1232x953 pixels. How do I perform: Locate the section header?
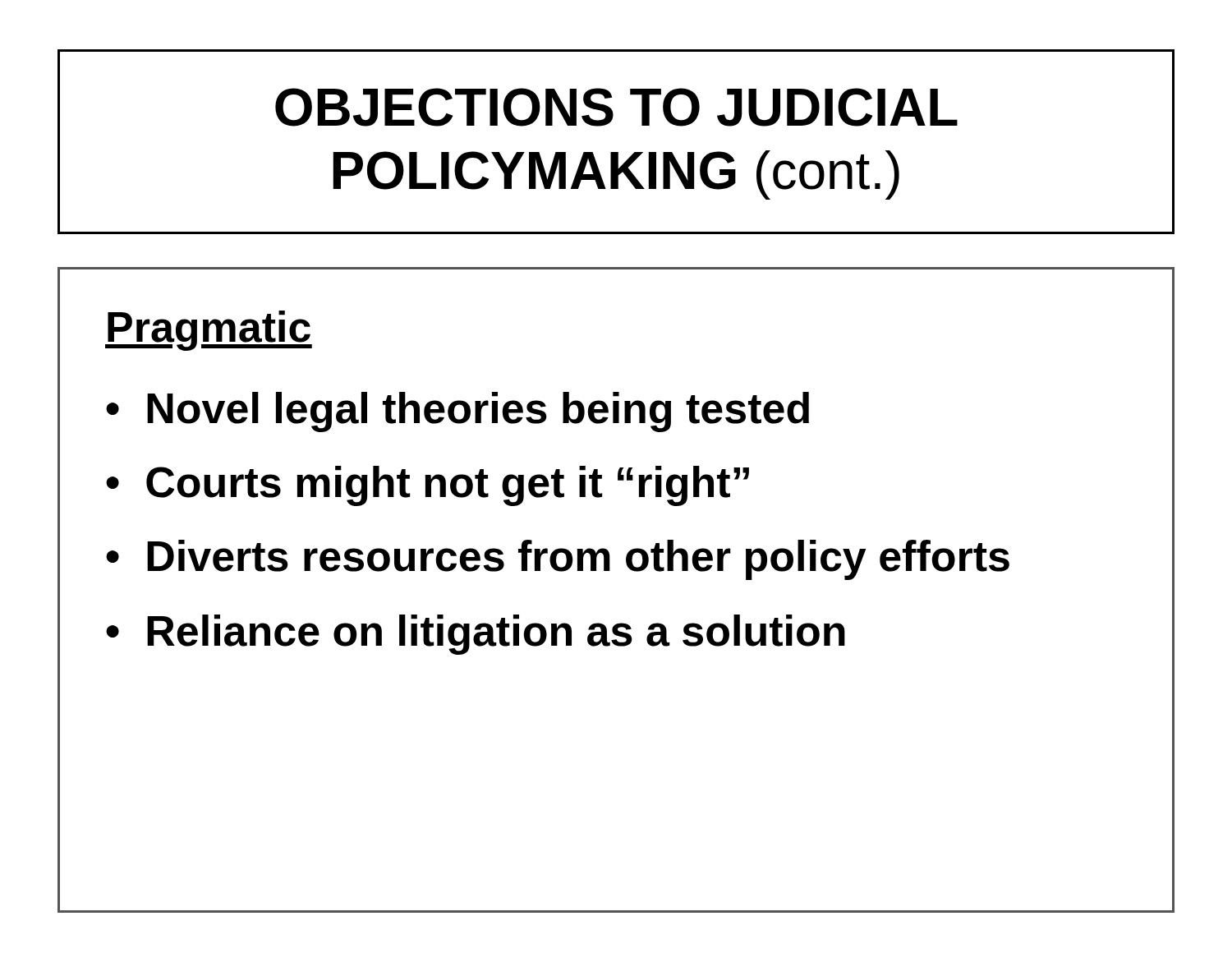pyautogui.click(x=208, y=327)
